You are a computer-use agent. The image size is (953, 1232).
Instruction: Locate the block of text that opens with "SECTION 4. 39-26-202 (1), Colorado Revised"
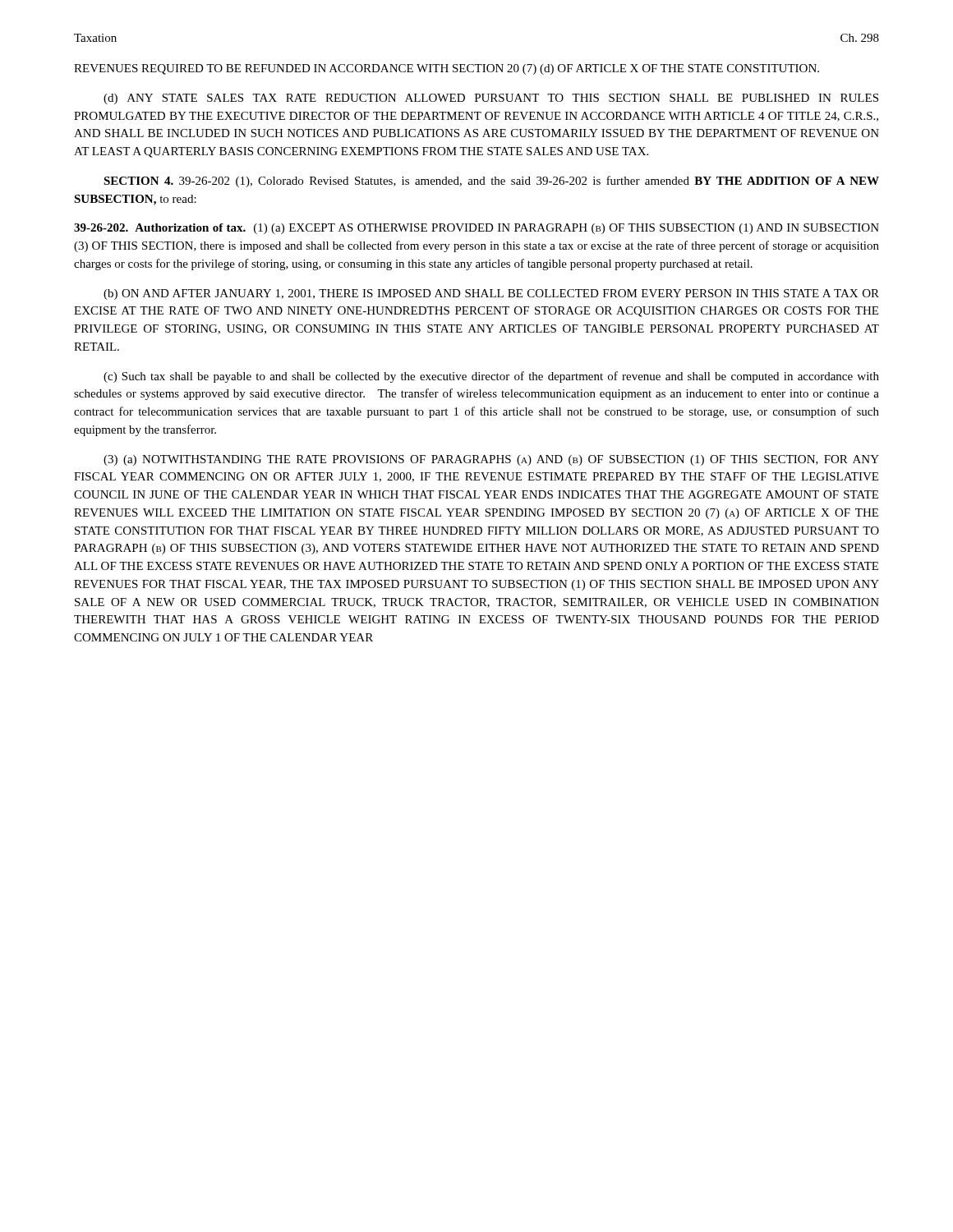(x=476, y=189)
